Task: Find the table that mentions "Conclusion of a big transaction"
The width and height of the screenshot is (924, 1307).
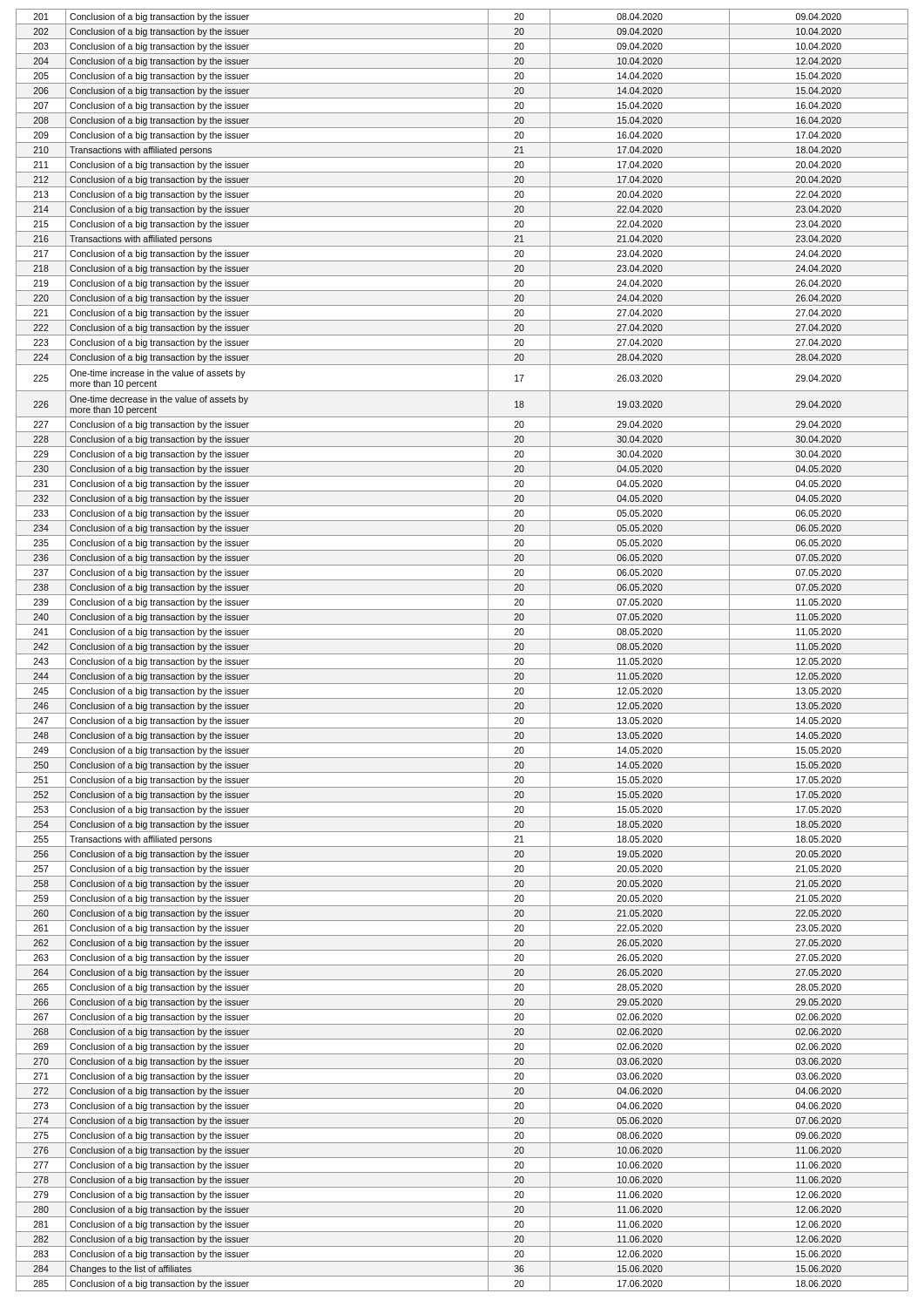Action: [x=462, y=650]
